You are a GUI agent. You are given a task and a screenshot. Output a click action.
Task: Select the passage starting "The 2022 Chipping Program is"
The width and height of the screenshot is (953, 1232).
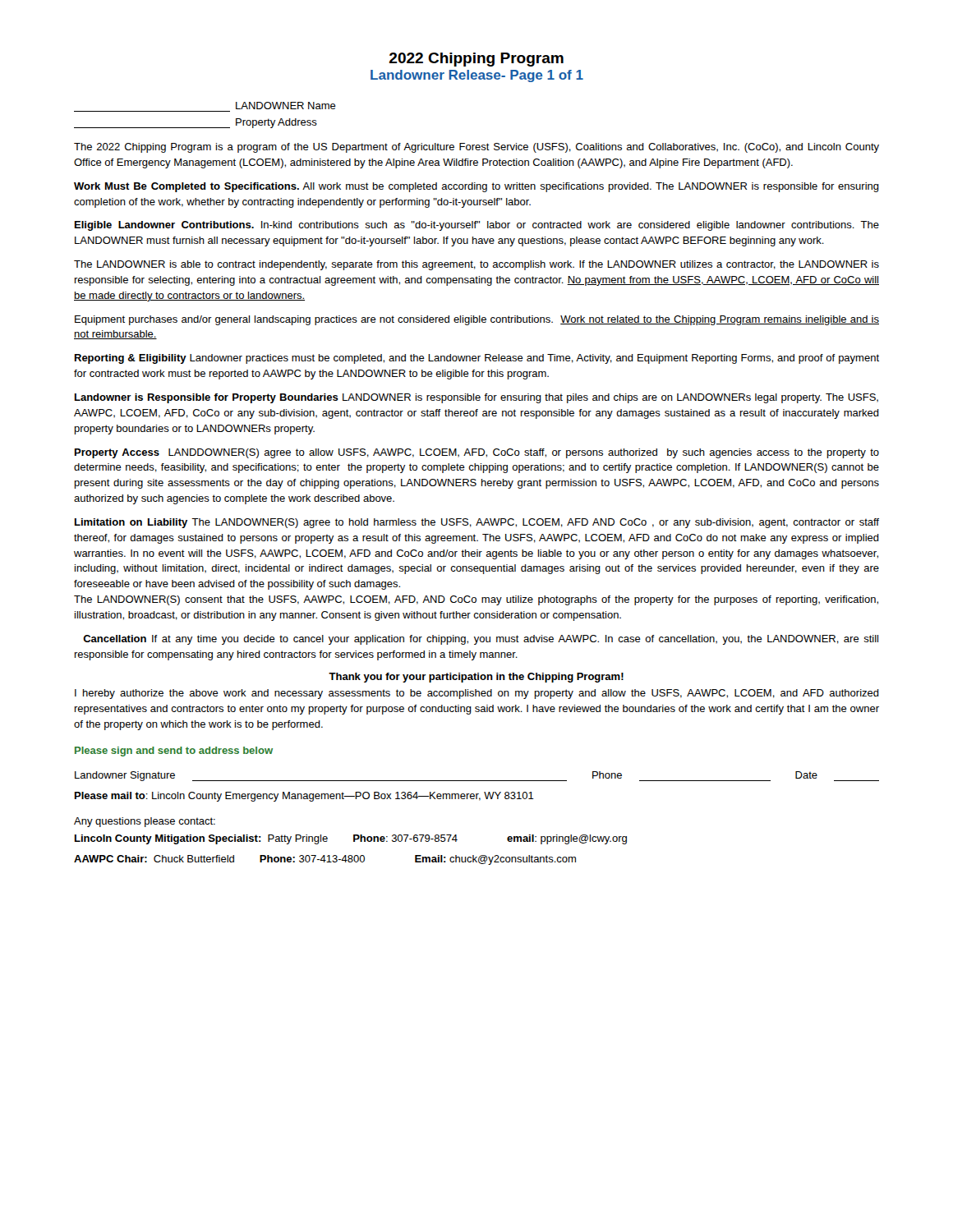pos(476,154)
